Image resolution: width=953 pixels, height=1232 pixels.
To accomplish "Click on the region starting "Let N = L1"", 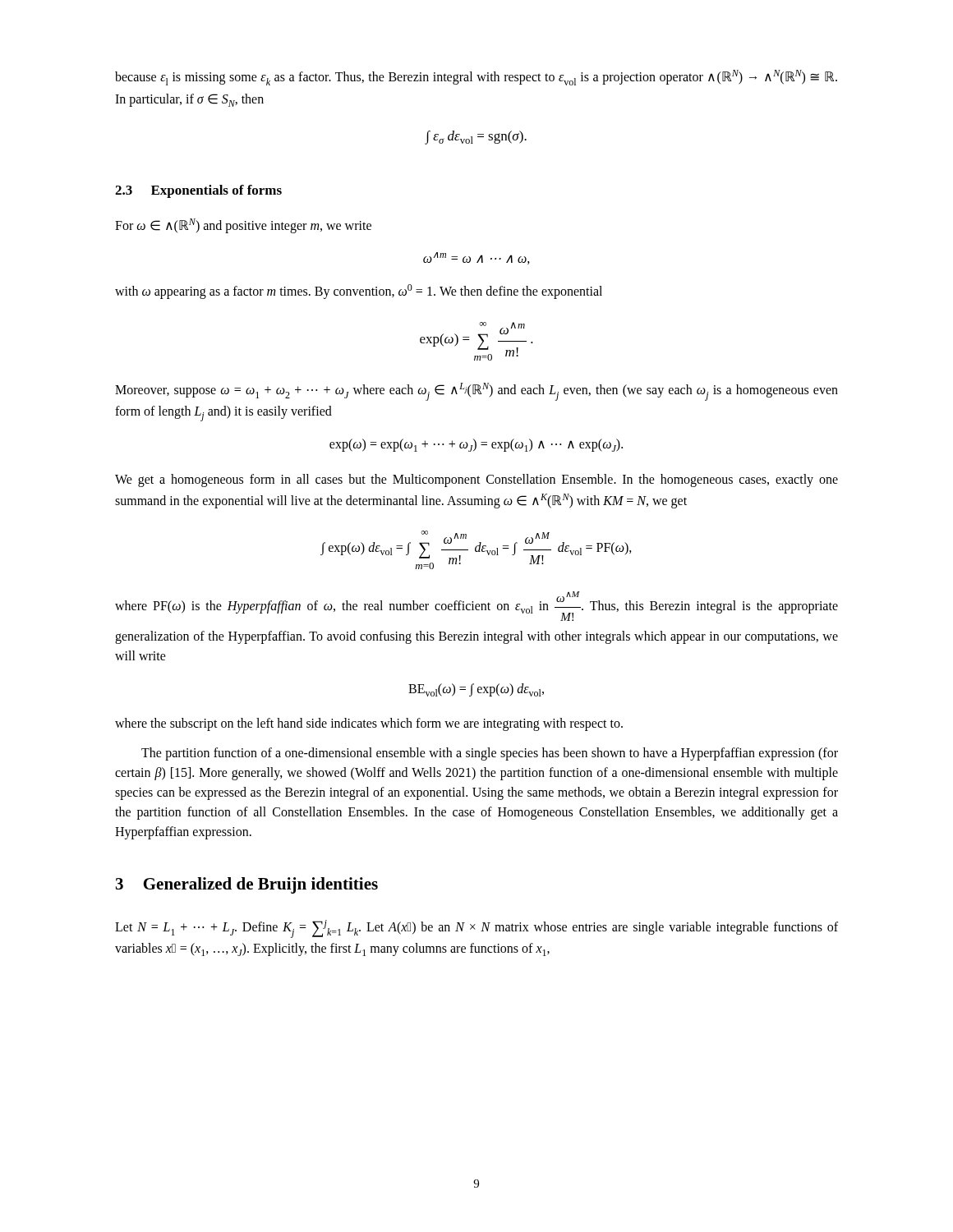I will point(476,938).
